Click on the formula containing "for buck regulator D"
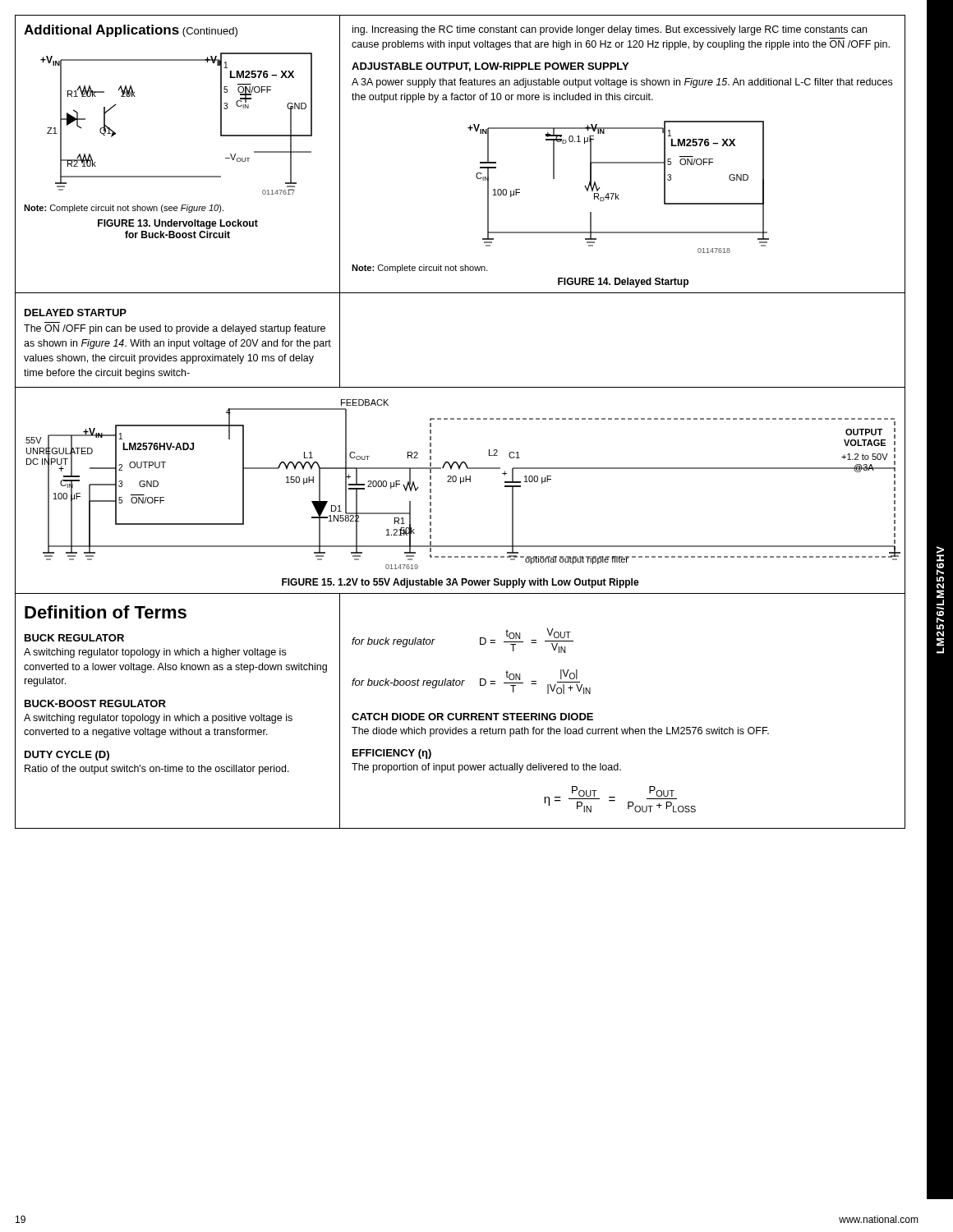The width and height of the screenshot is (953, 1232). [x=378, y=640]
